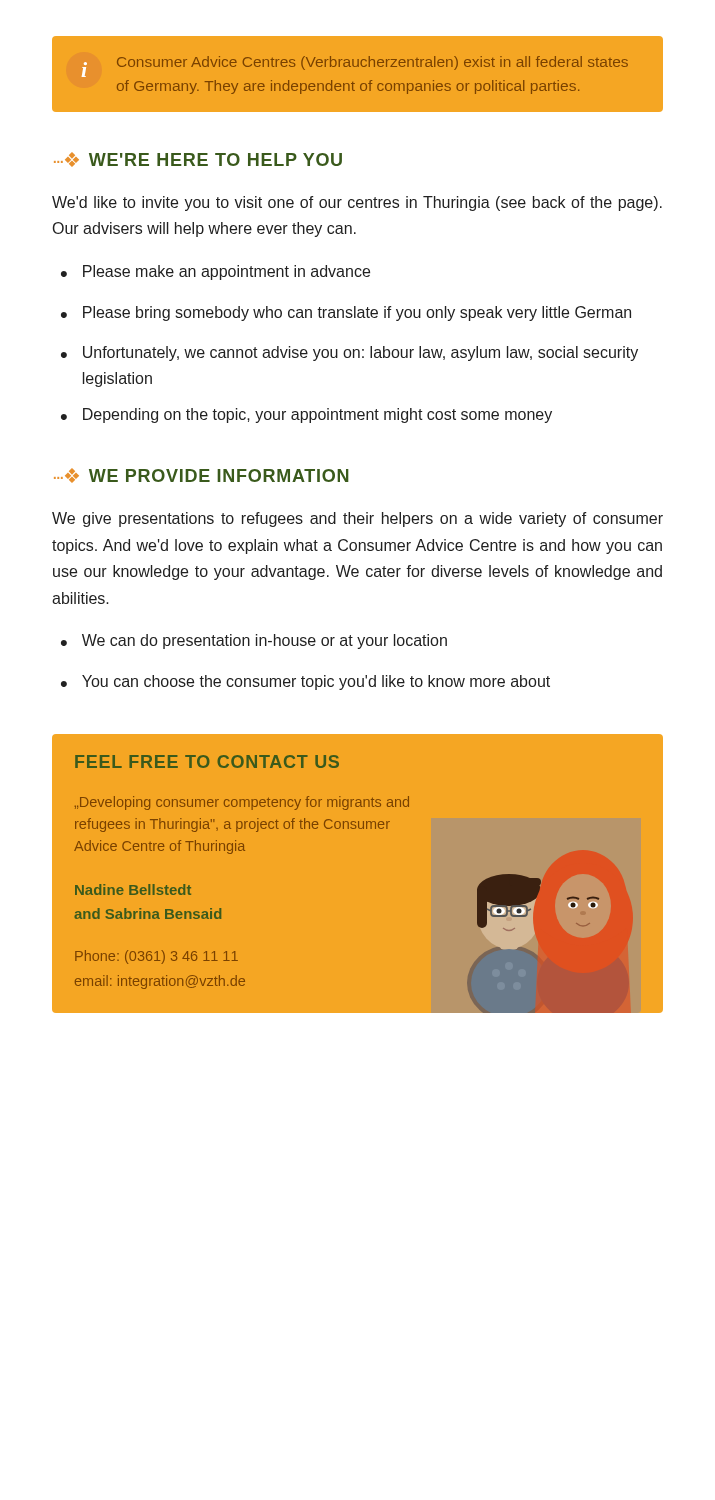Select the text starting "FEEL FREE TO CONTACT US"
Viewport: 715px width, 1500px height.
click(207, 762)
